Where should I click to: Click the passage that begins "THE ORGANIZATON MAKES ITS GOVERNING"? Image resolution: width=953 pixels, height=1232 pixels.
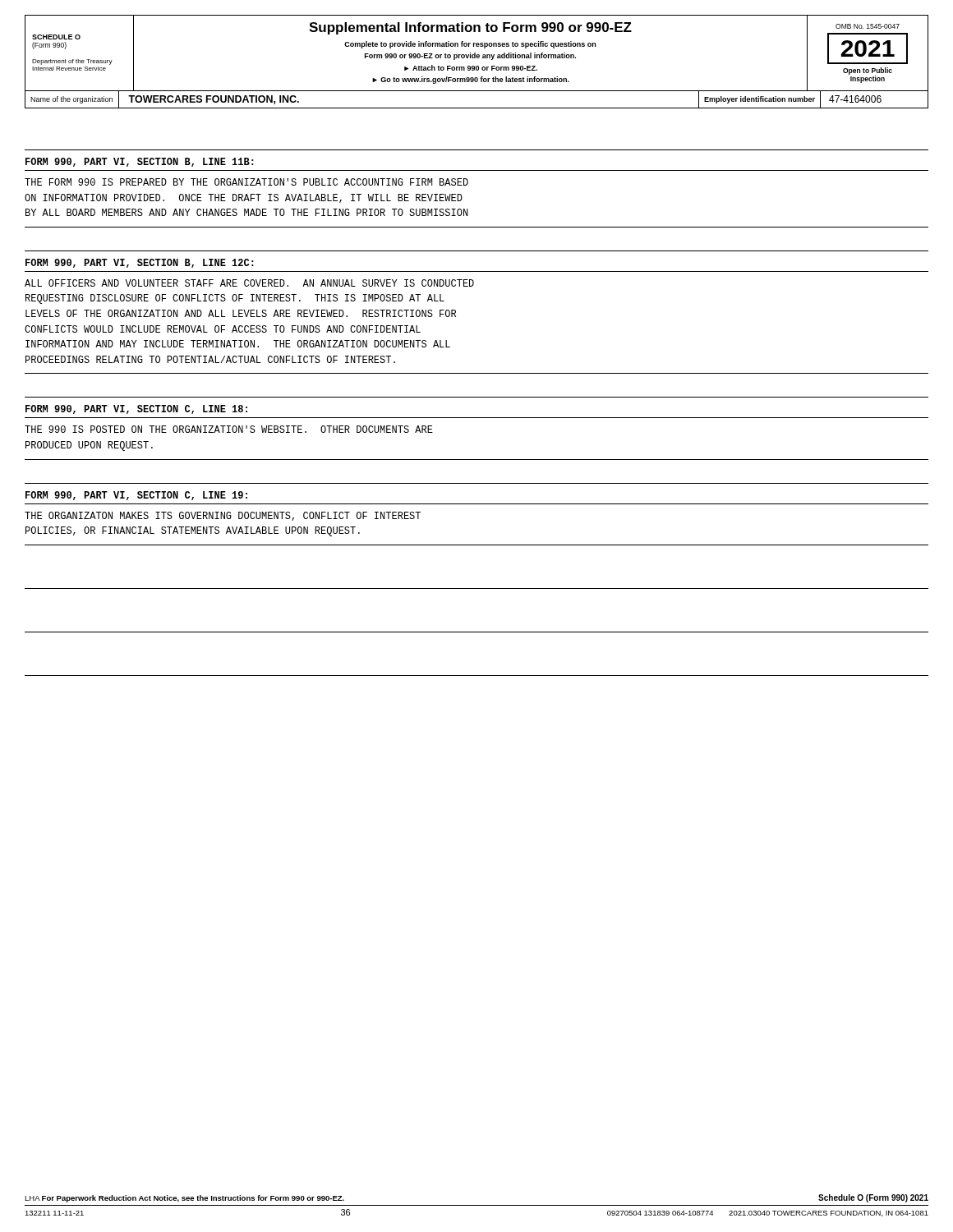coord(223,516)
